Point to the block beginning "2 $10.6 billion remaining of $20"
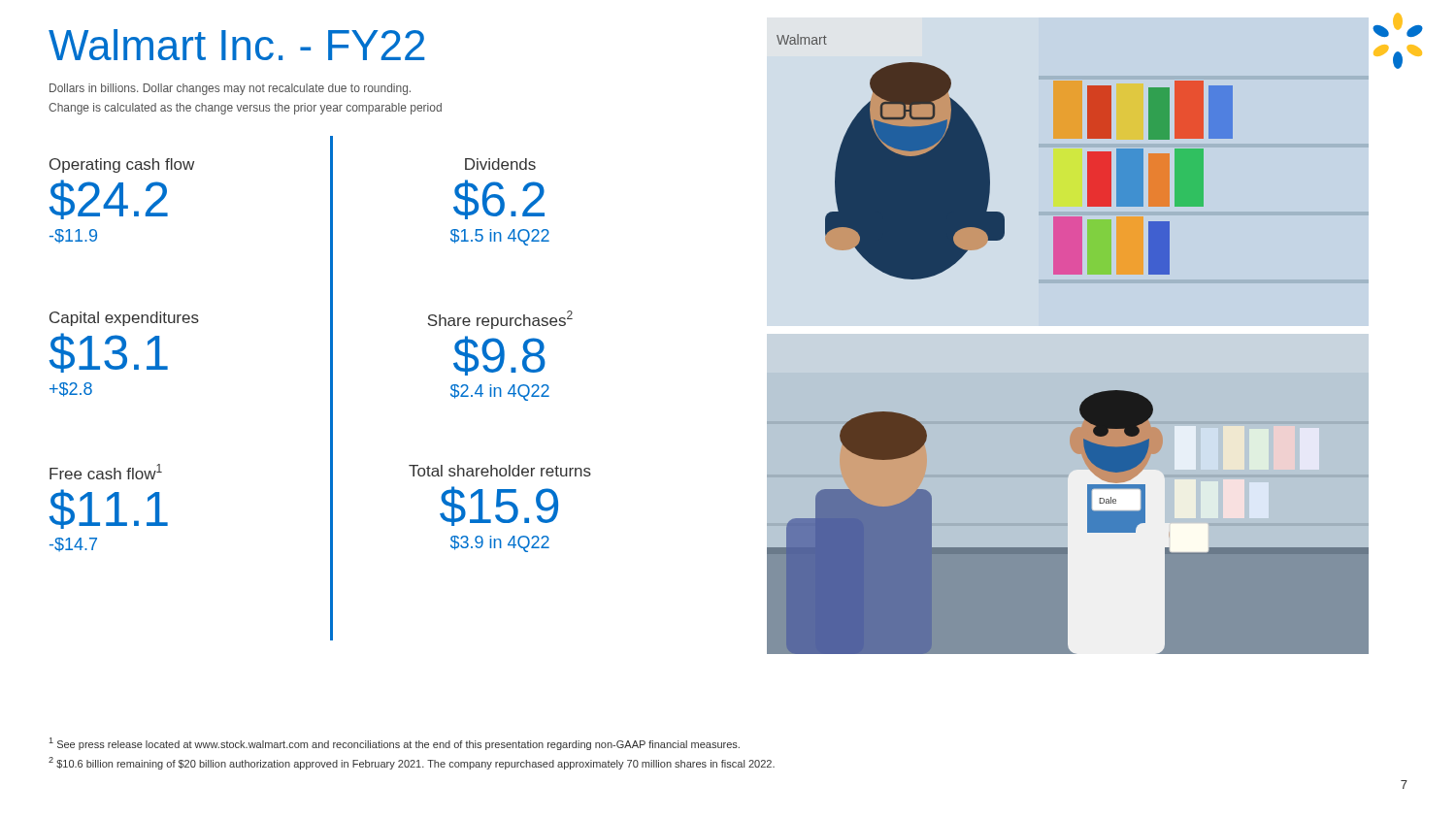 click(412, 762)
